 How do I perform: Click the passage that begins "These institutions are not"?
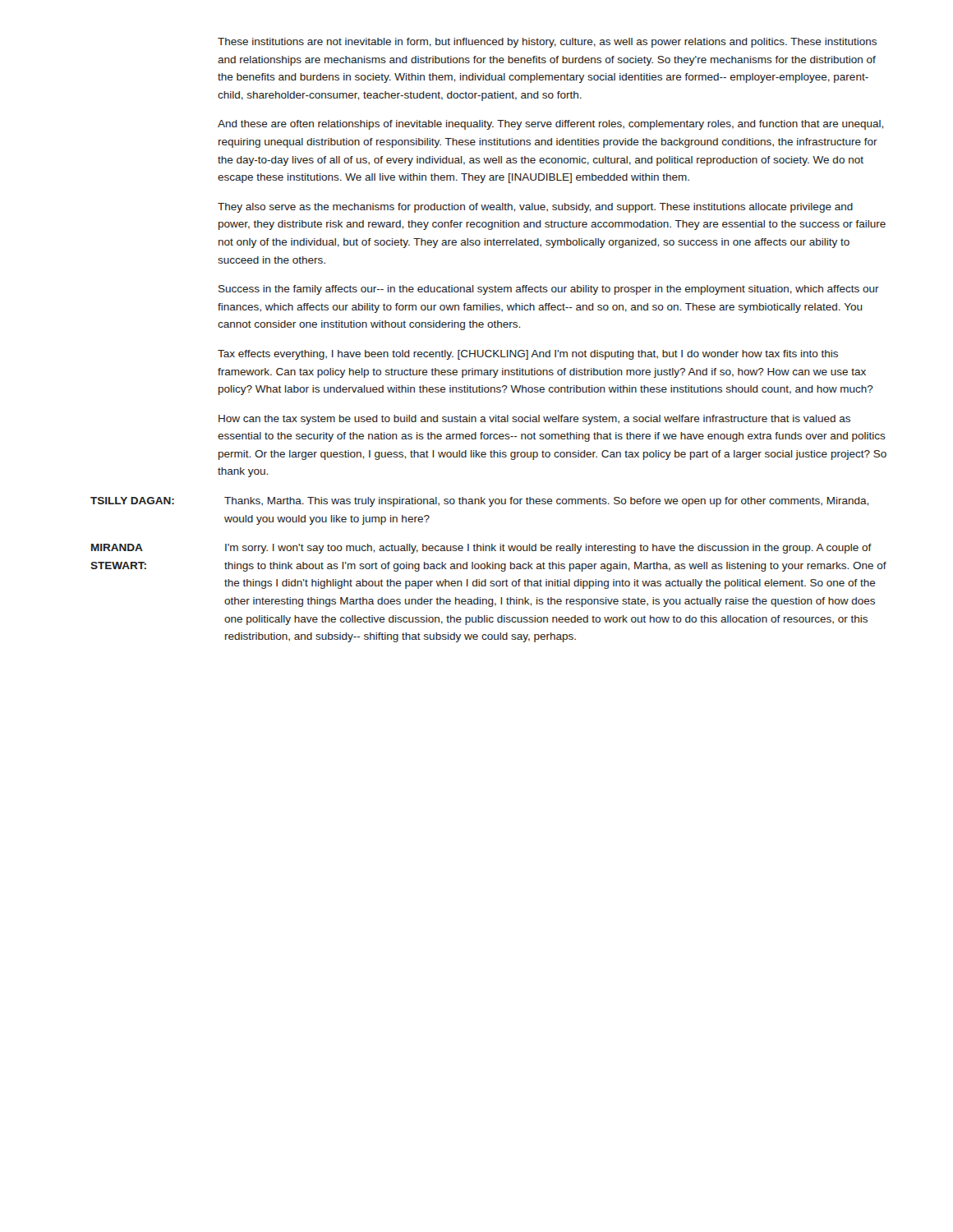[547, 68]
